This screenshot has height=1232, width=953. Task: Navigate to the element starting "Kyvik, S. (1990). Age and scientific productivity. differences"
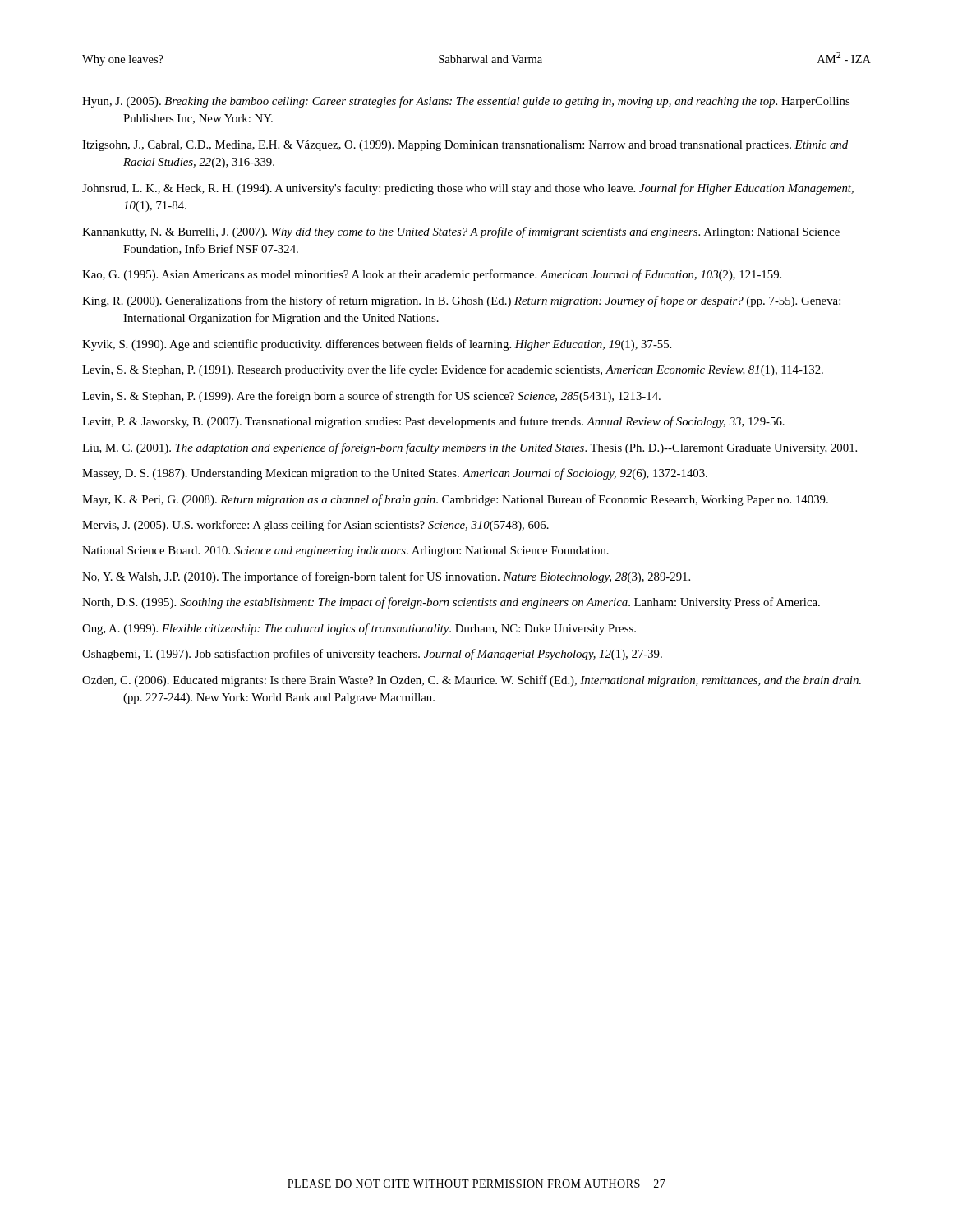(x=377, y=344)
